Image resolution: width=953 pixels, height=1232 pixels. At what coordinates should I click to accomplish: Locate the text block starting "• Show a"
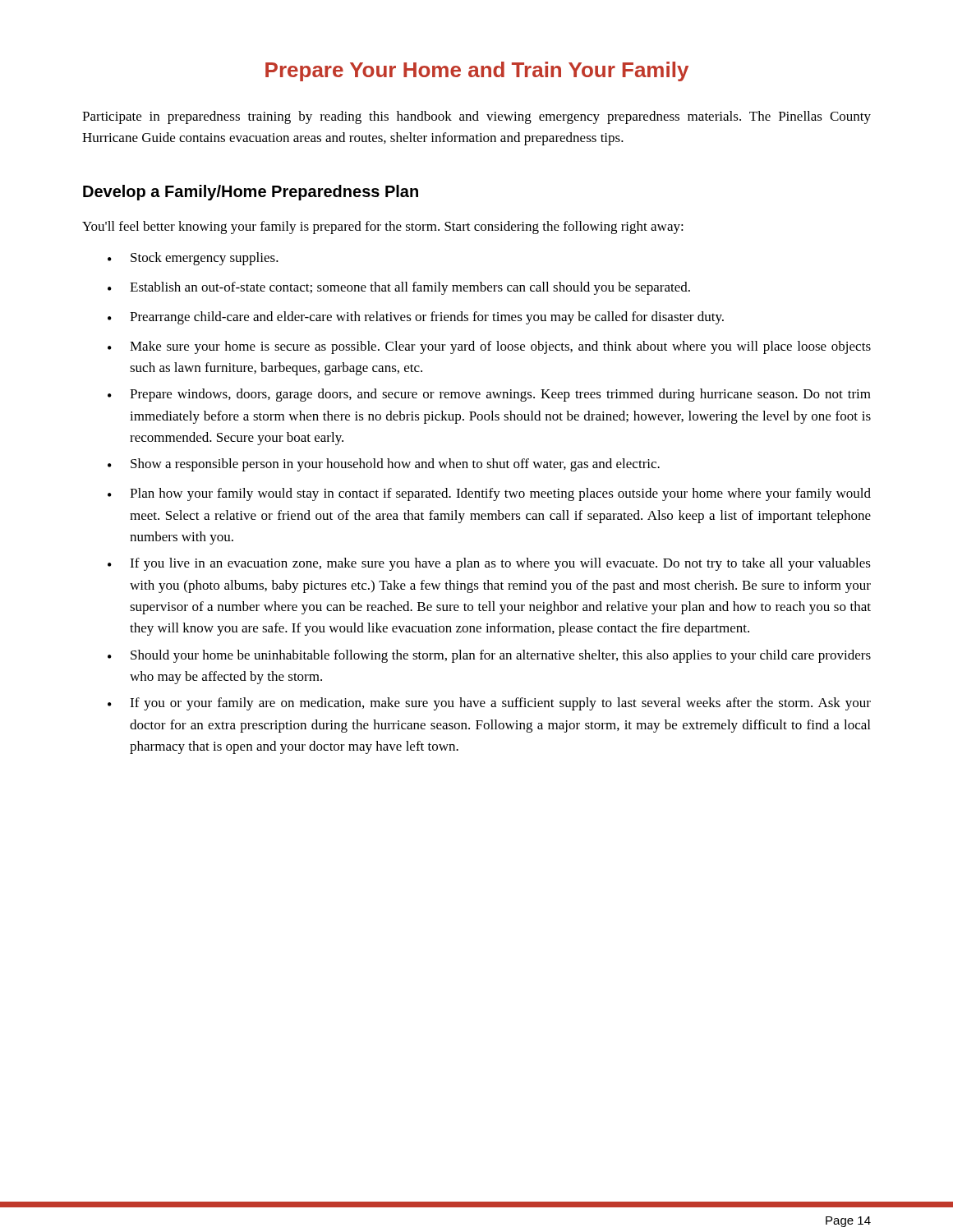pos(489,466)
